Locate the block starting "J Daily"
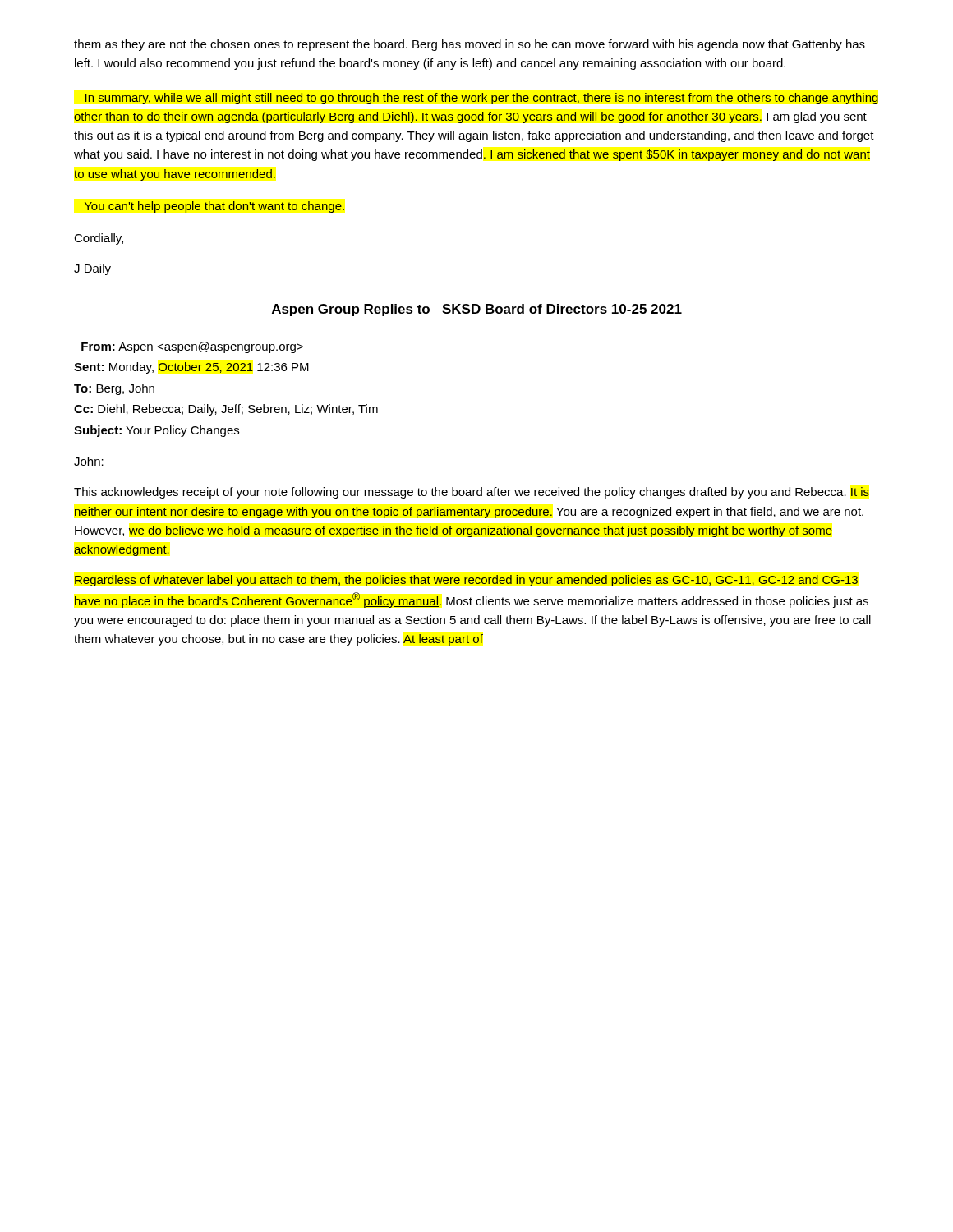 (92, 268)
